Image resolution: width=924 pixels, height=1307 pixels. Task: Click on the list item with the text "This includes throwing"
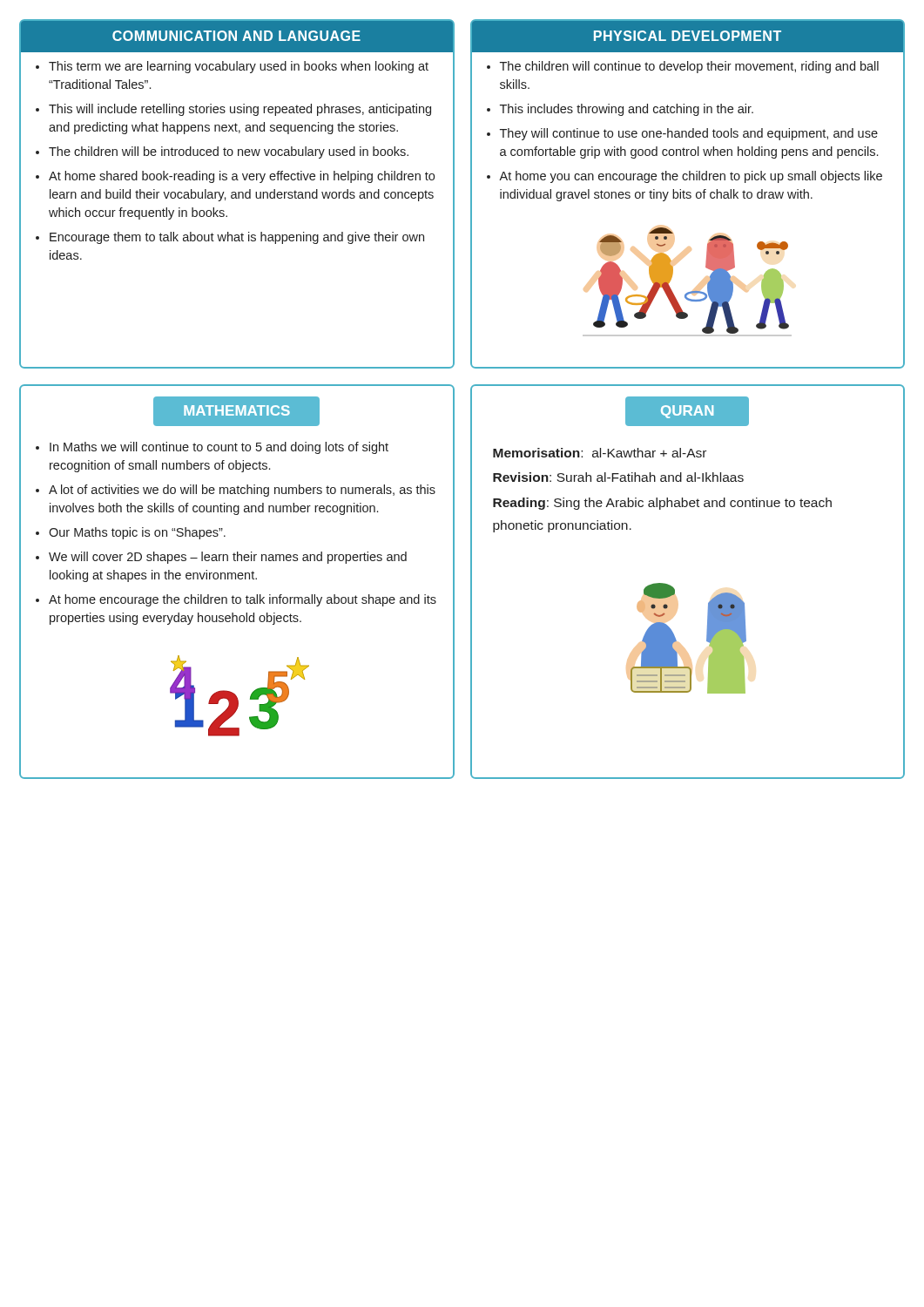[627, 109]
